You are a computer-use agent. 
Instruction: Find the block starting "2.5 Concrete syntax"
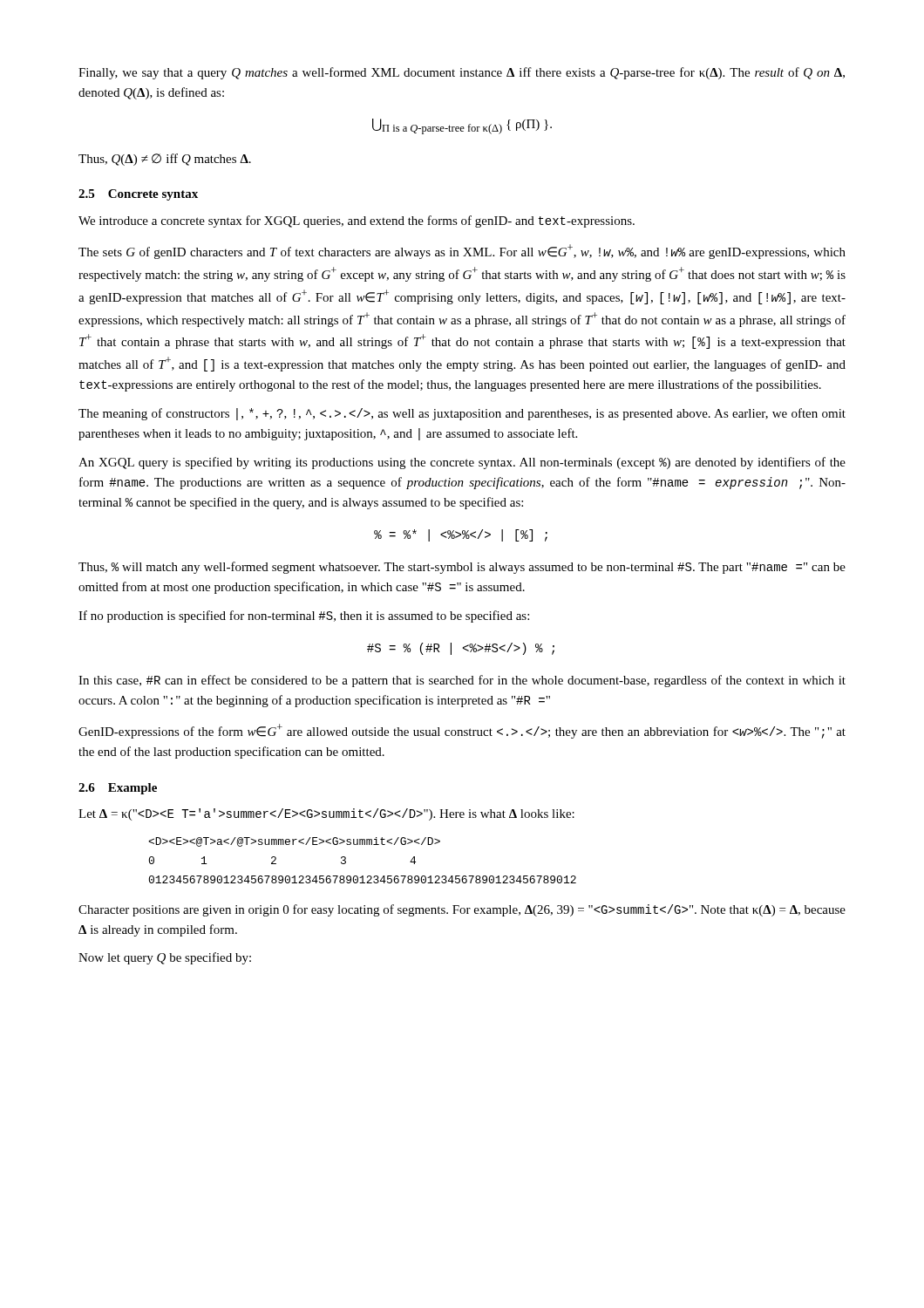tap(138, 194)
